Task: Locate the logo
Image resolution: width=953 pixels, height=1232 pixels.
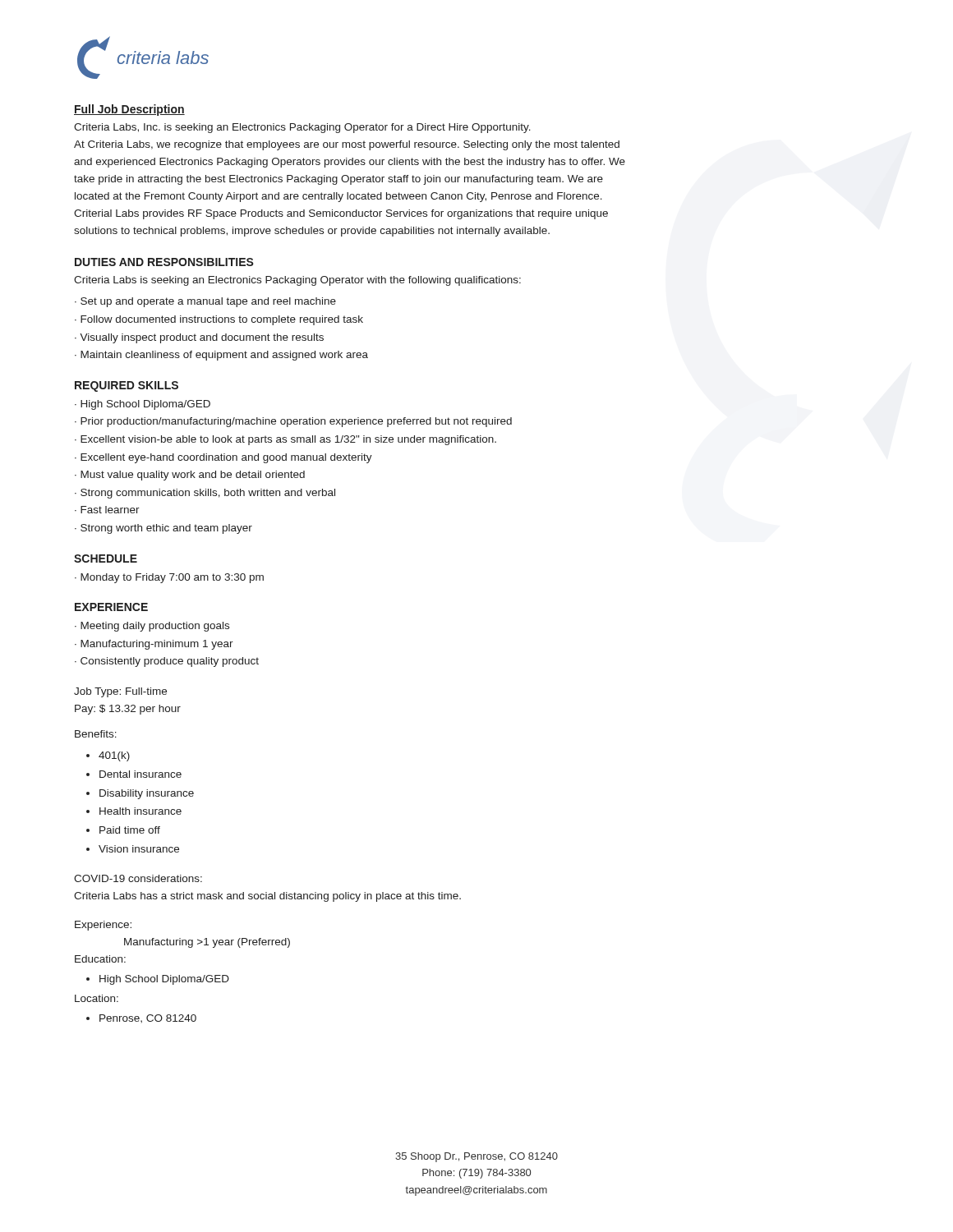Action: [x=353, y=59]
